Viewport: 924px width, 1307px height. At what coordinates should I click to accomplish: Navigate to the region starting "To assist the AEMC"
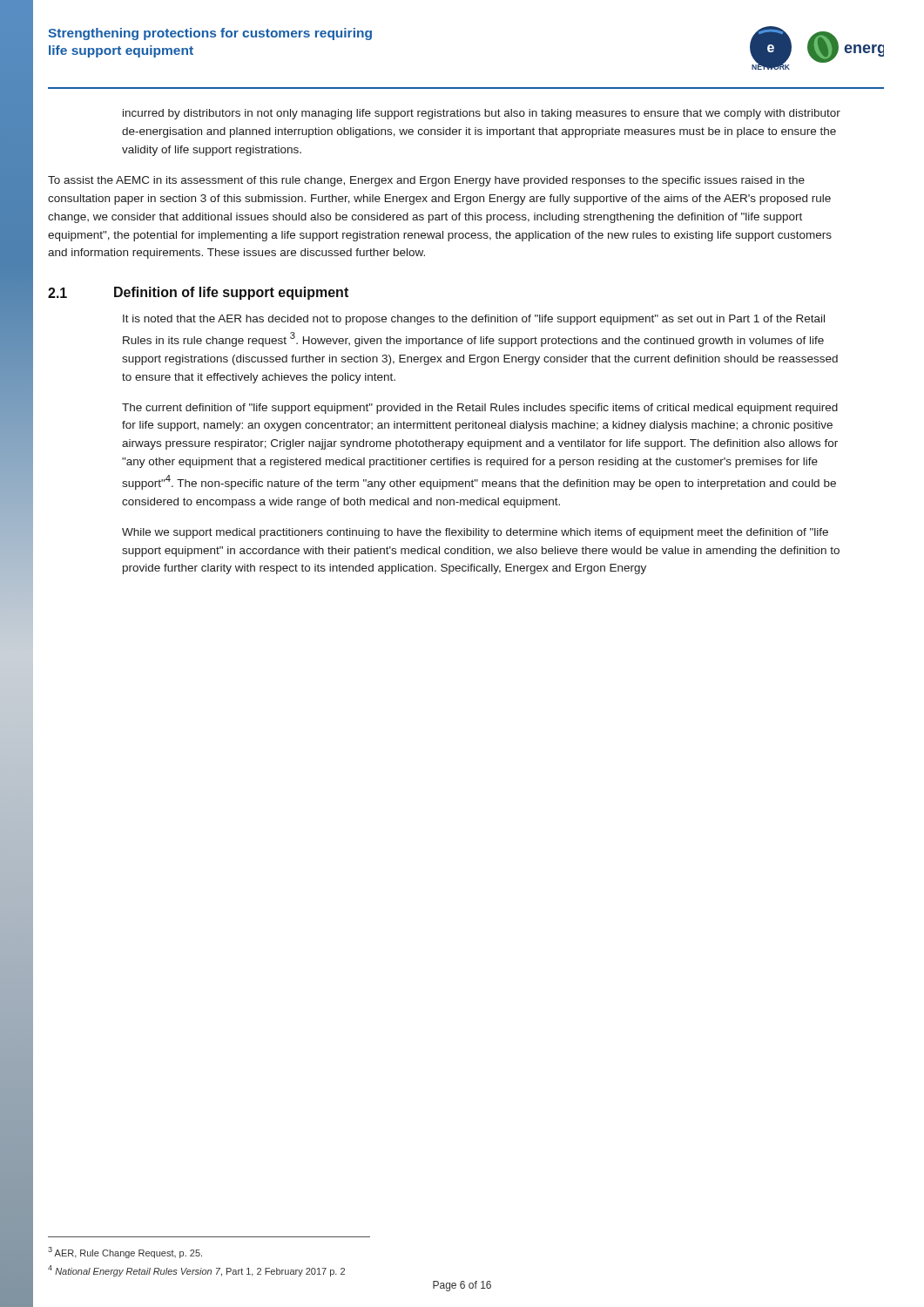pyautogui.click(x=440, y=216)
